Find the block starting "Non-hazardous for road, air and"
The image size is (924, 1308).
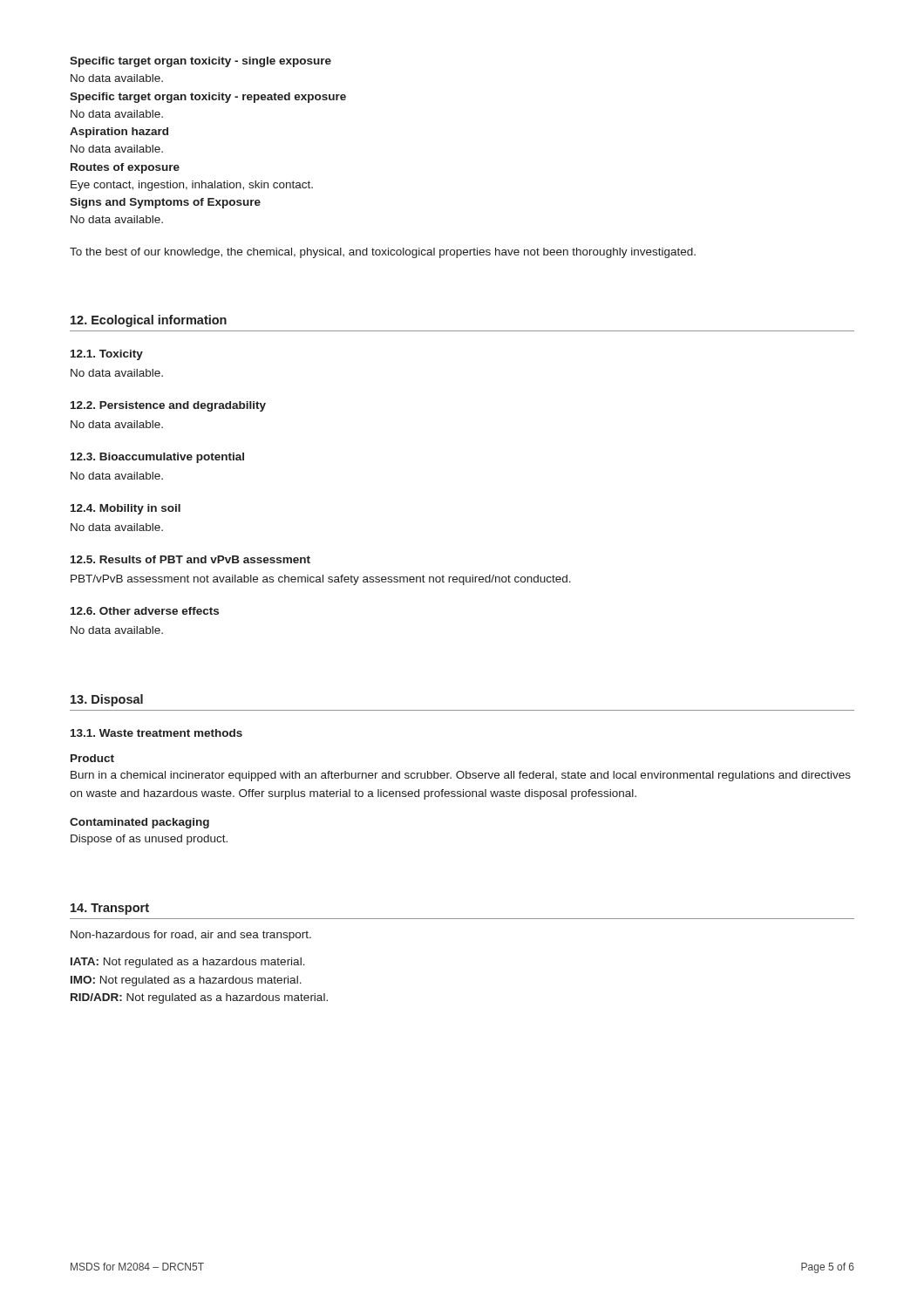point(191,934)
